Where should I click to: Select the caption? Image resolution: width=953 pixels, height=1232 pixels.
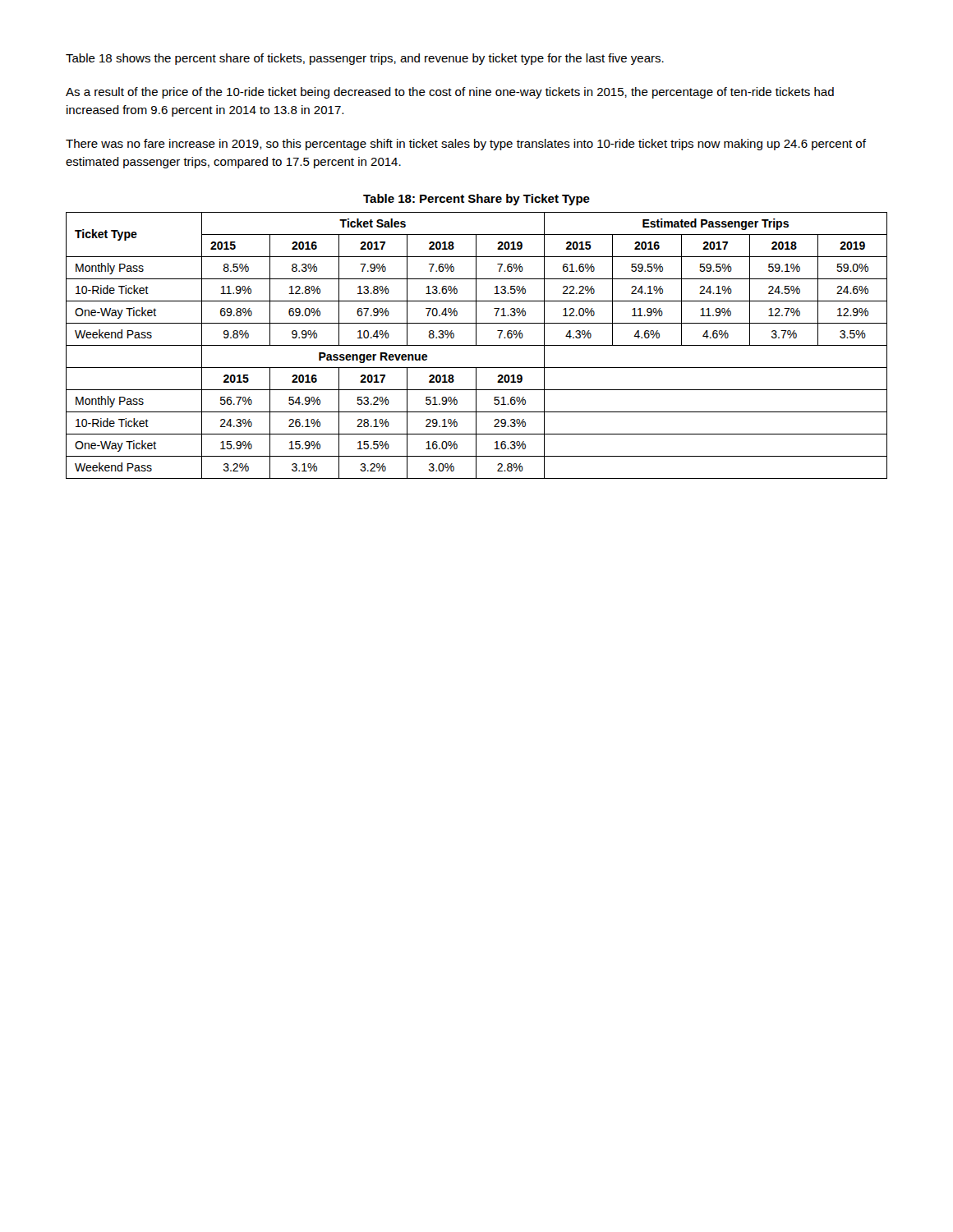tap(476, 198)
